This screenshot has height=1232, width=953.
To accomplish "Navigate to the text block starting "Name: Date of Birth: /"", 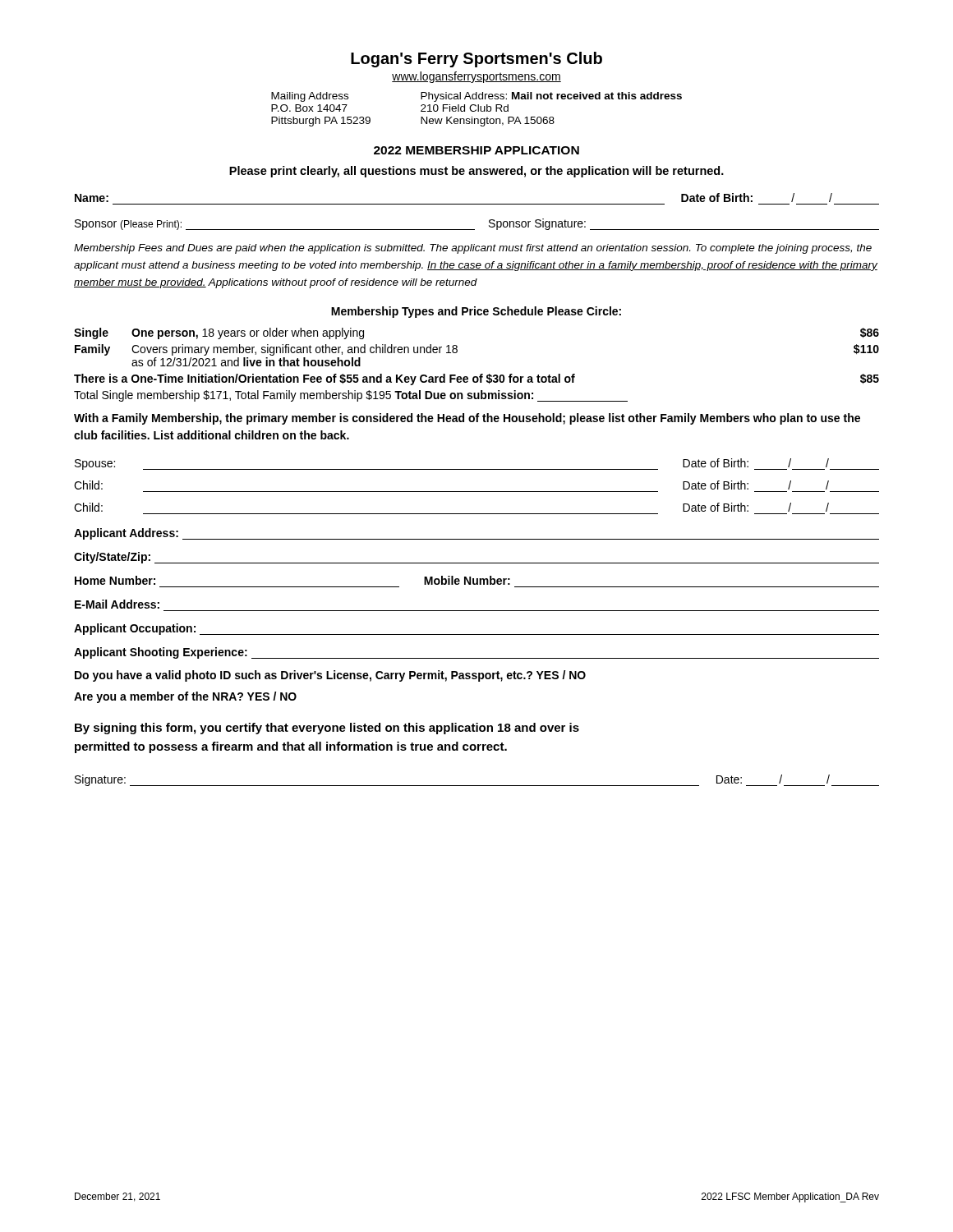I will click(x=476, y=198).
